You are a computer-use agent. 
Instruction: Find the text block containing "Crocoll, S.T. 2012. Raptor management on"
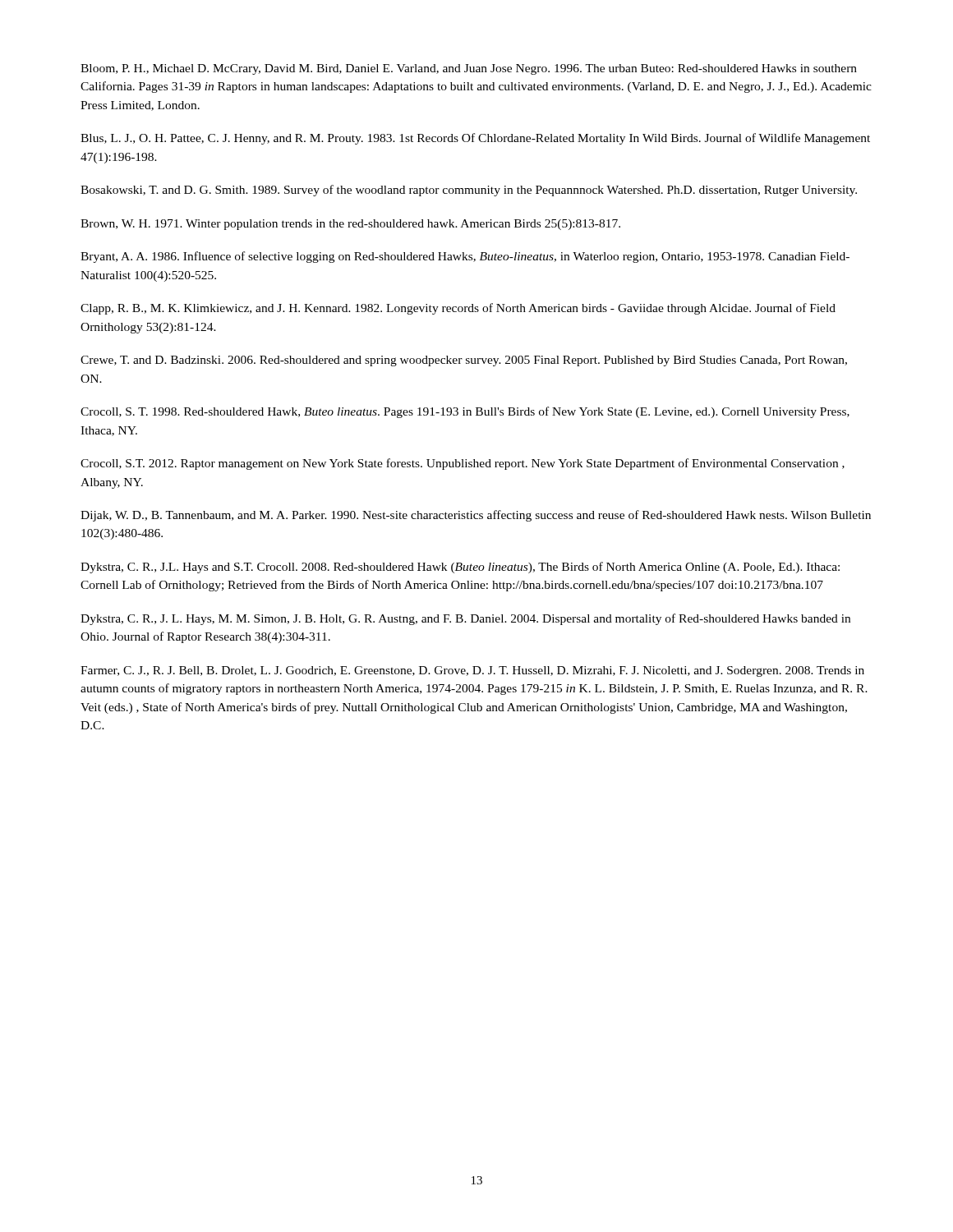pyautogui.click(x=463, y=472)
